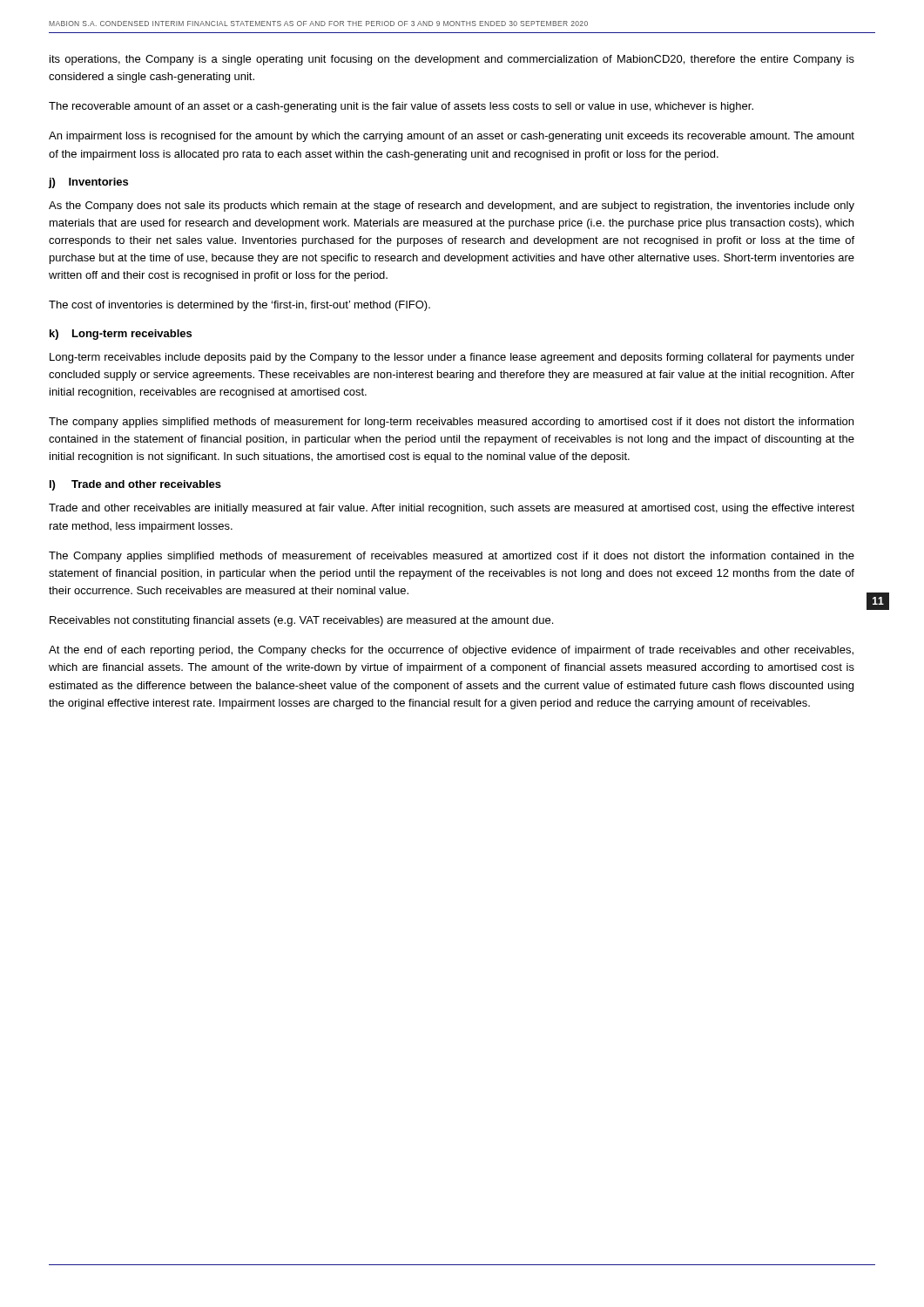
Task: Locate the text starting "j) Inventories"
Action: [89, 181]
